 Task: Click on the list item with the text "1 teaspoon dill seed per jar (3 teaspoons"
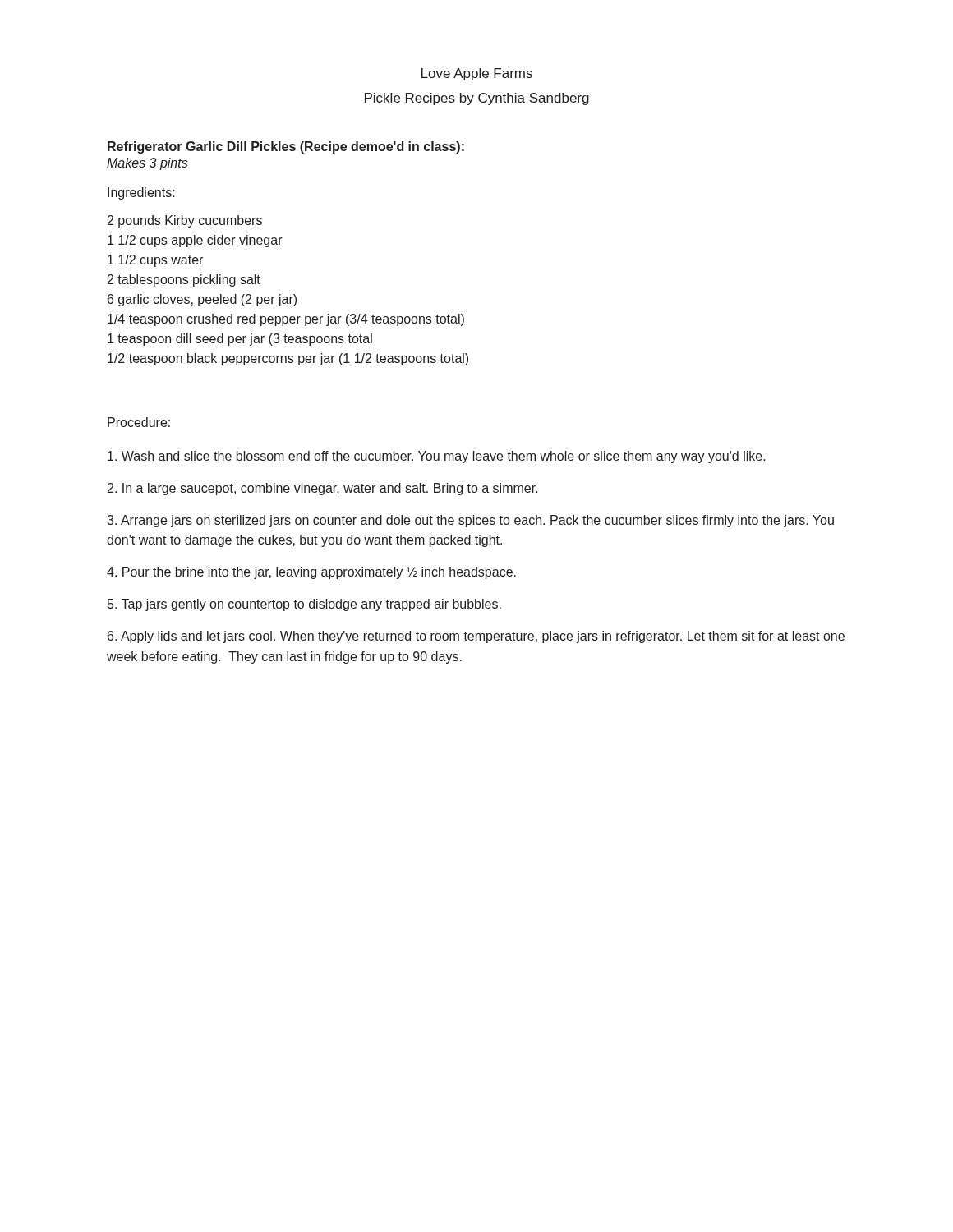[x=240, y=339]
